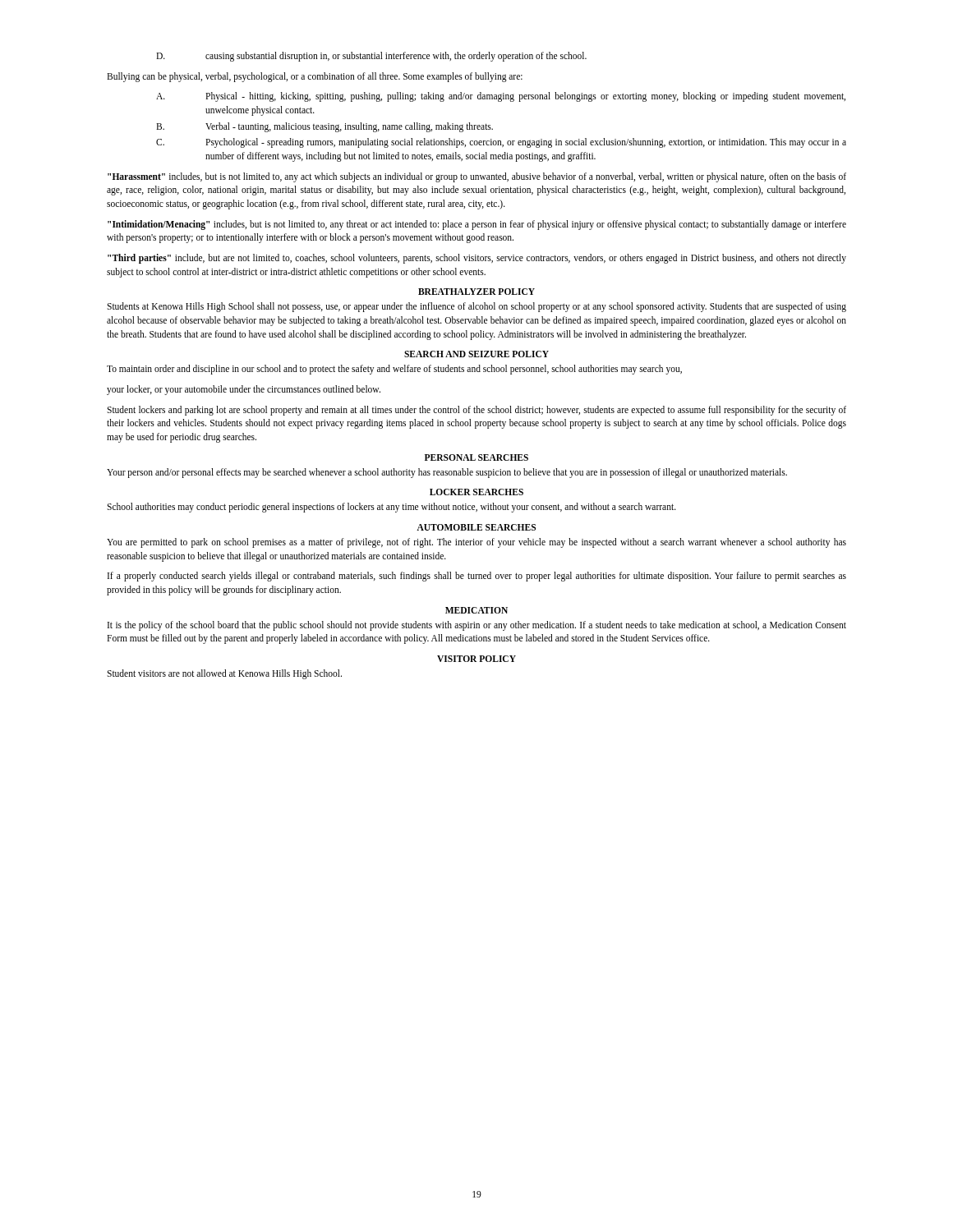Viewport: 953px width, 1232px height.
Task: Find the section header that says "PERSONAL SEARCHES"
Action: pos(476,457)
